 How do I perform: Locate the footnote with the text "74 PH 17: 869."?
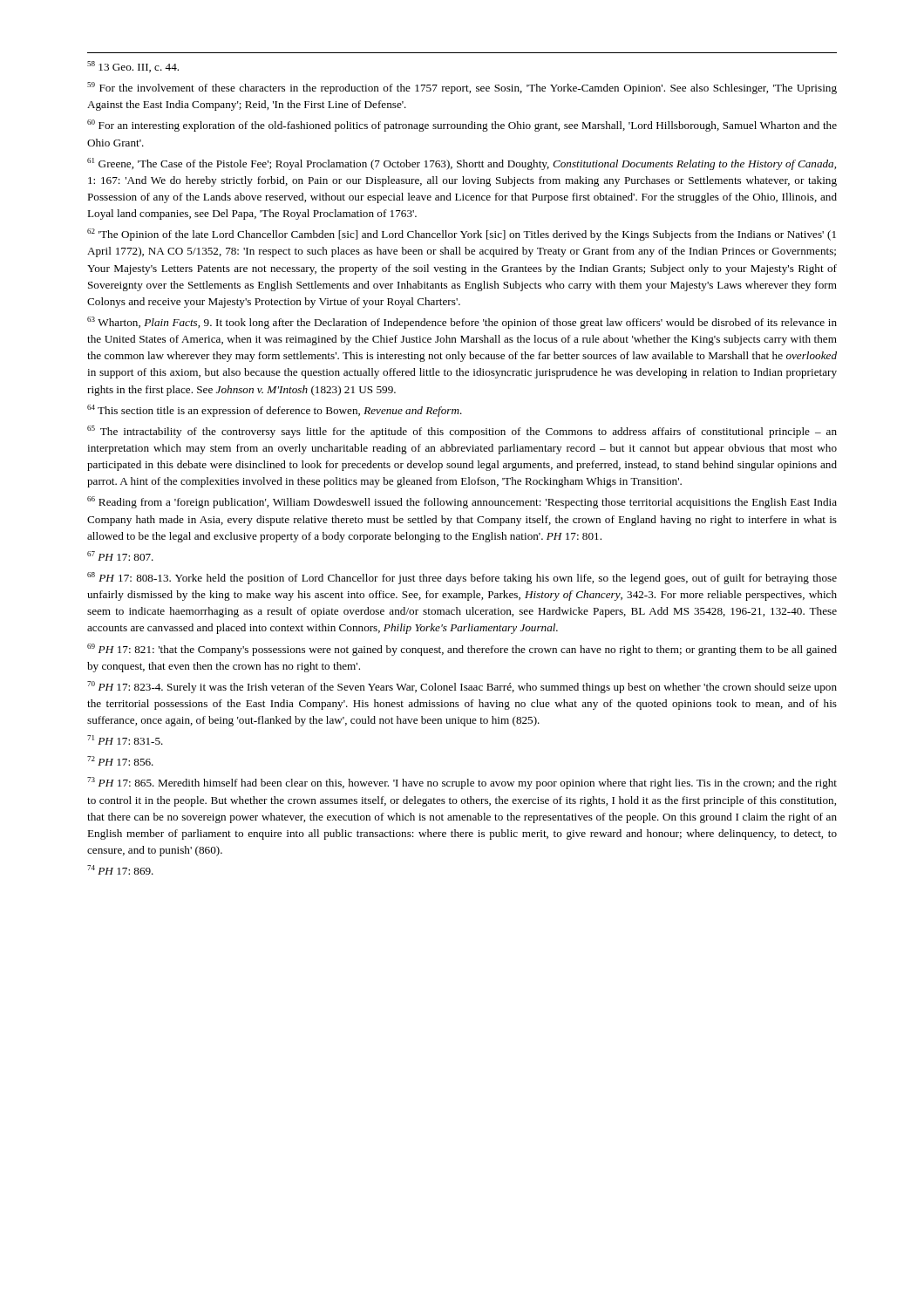120,870
